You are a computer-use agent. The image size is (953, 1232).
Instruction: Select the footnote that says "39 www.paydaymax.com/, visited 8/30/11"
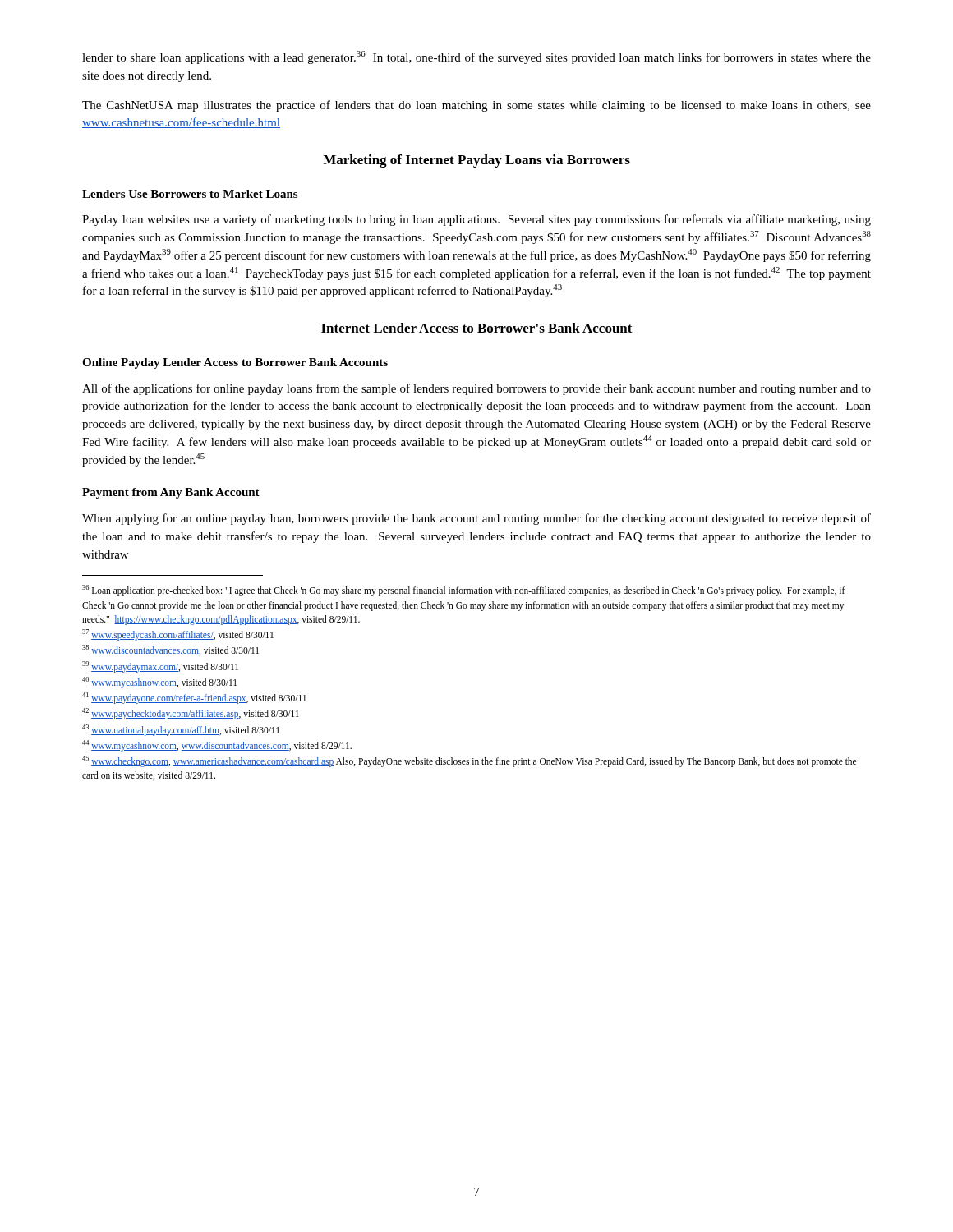click(x=160, y=667)
